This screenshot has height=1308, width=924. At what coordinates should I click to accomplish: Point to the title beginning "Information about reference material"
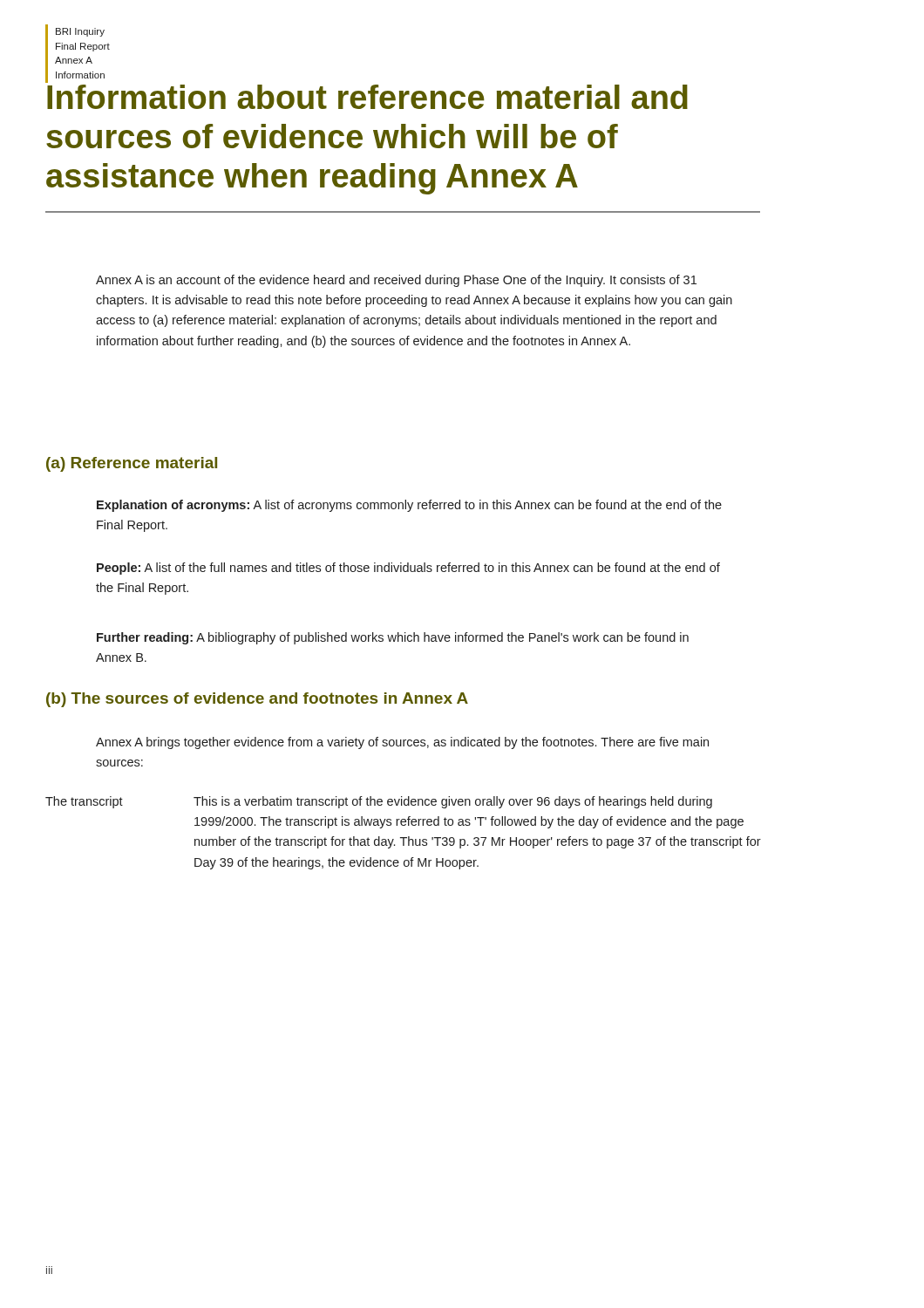(x=403, y=146)
